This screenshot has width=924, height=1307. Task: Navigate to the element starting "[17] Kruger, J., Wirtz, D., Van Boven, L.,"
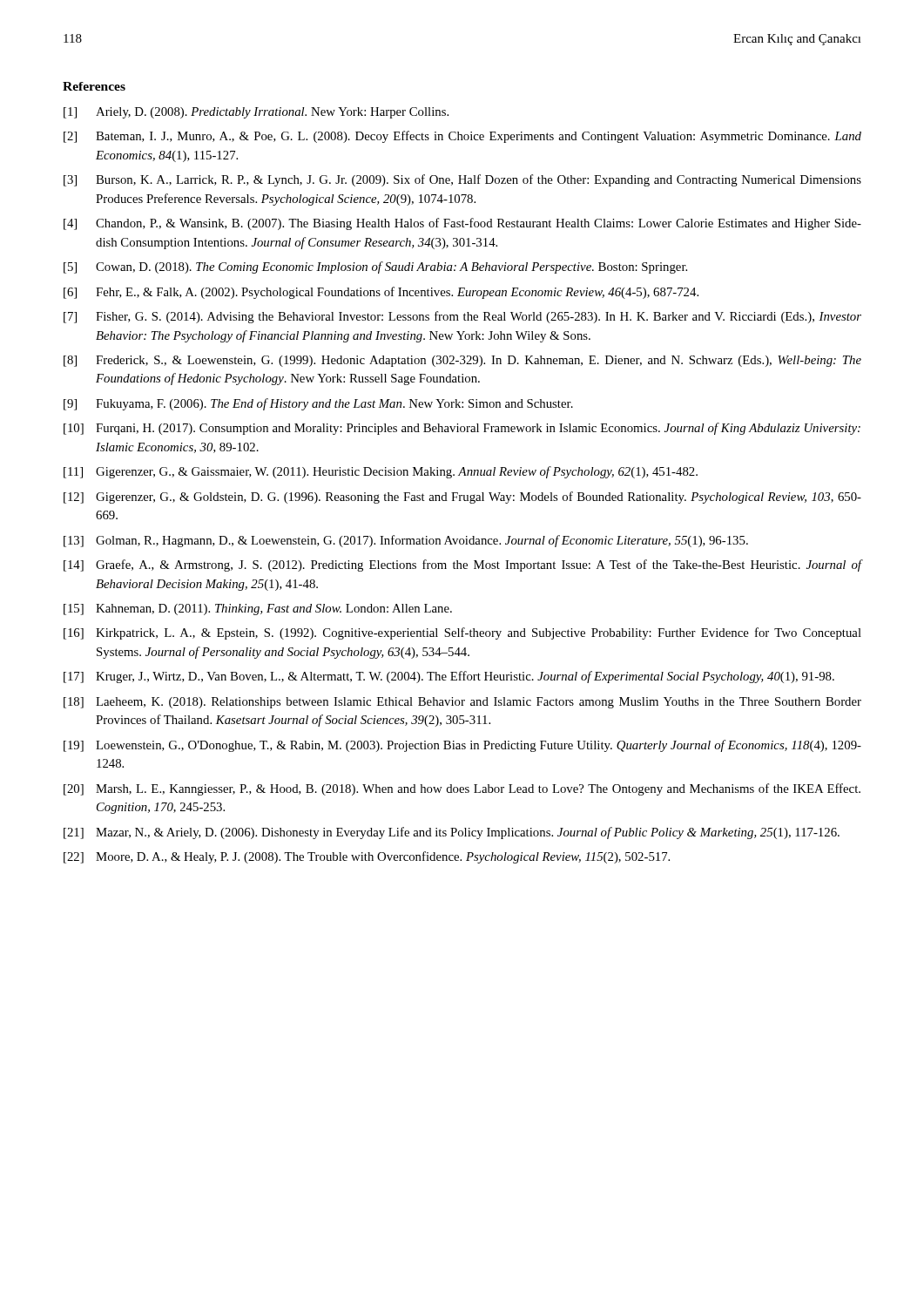coord(462,677)
